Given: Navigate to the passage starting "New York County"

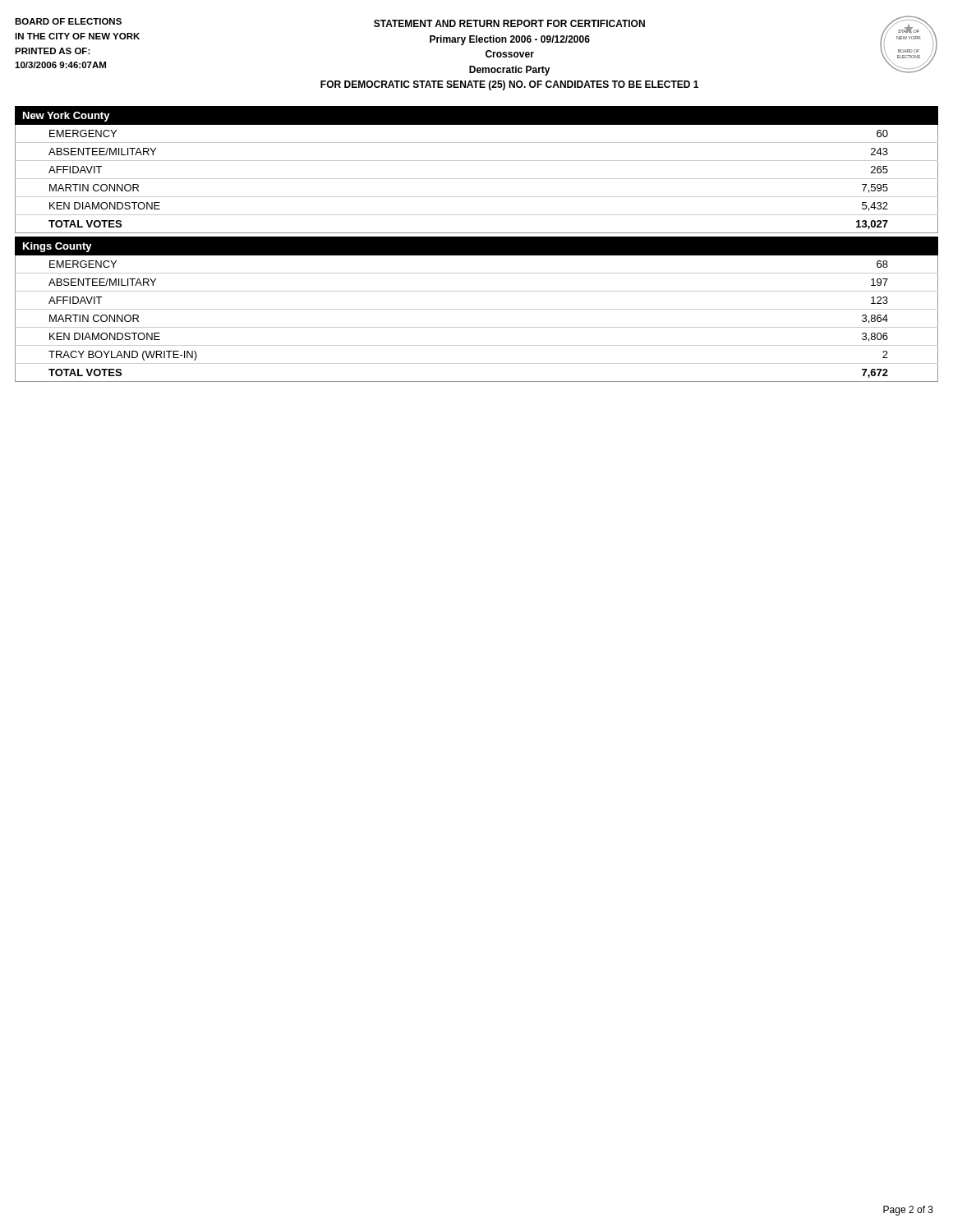Looking at the screenshot, I should [x=476, y=170].
